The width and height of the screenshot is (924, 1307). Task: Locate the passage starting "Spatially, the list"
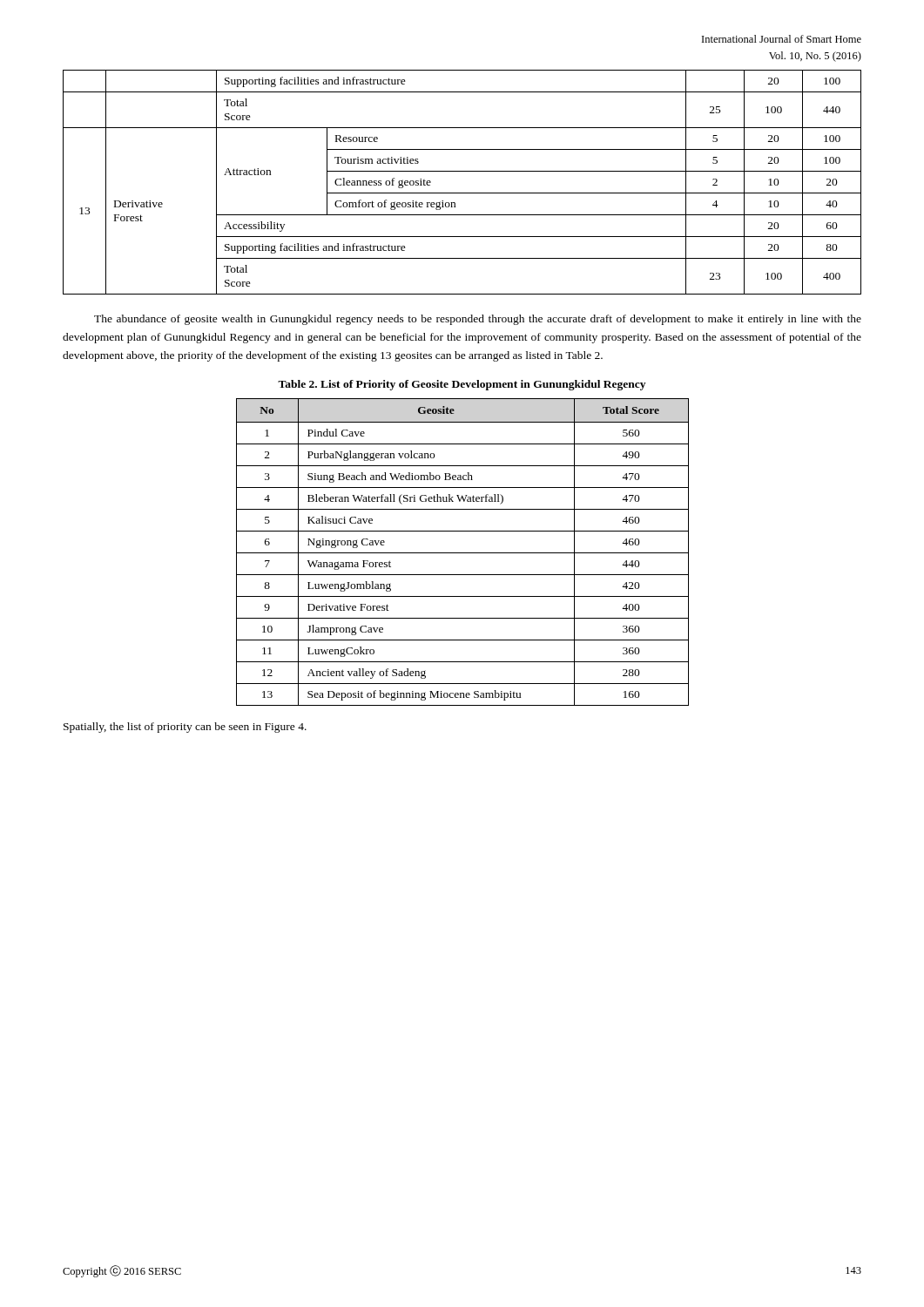(x=185, y=726)
